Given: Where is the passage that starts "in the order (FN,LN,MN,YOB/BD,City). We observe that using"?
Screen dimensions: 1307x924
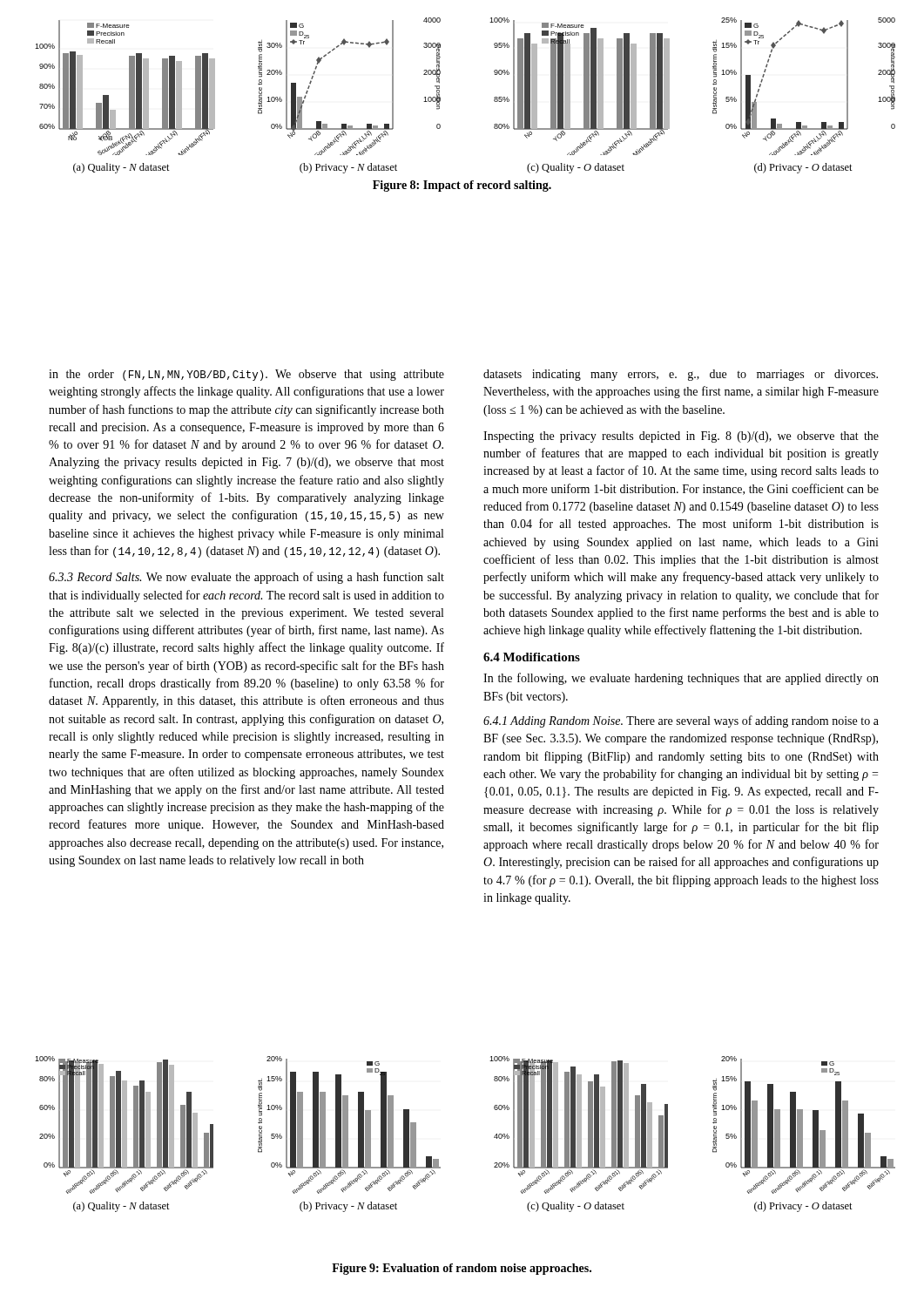Looking at the screenshot, I should tap(246, 618).
